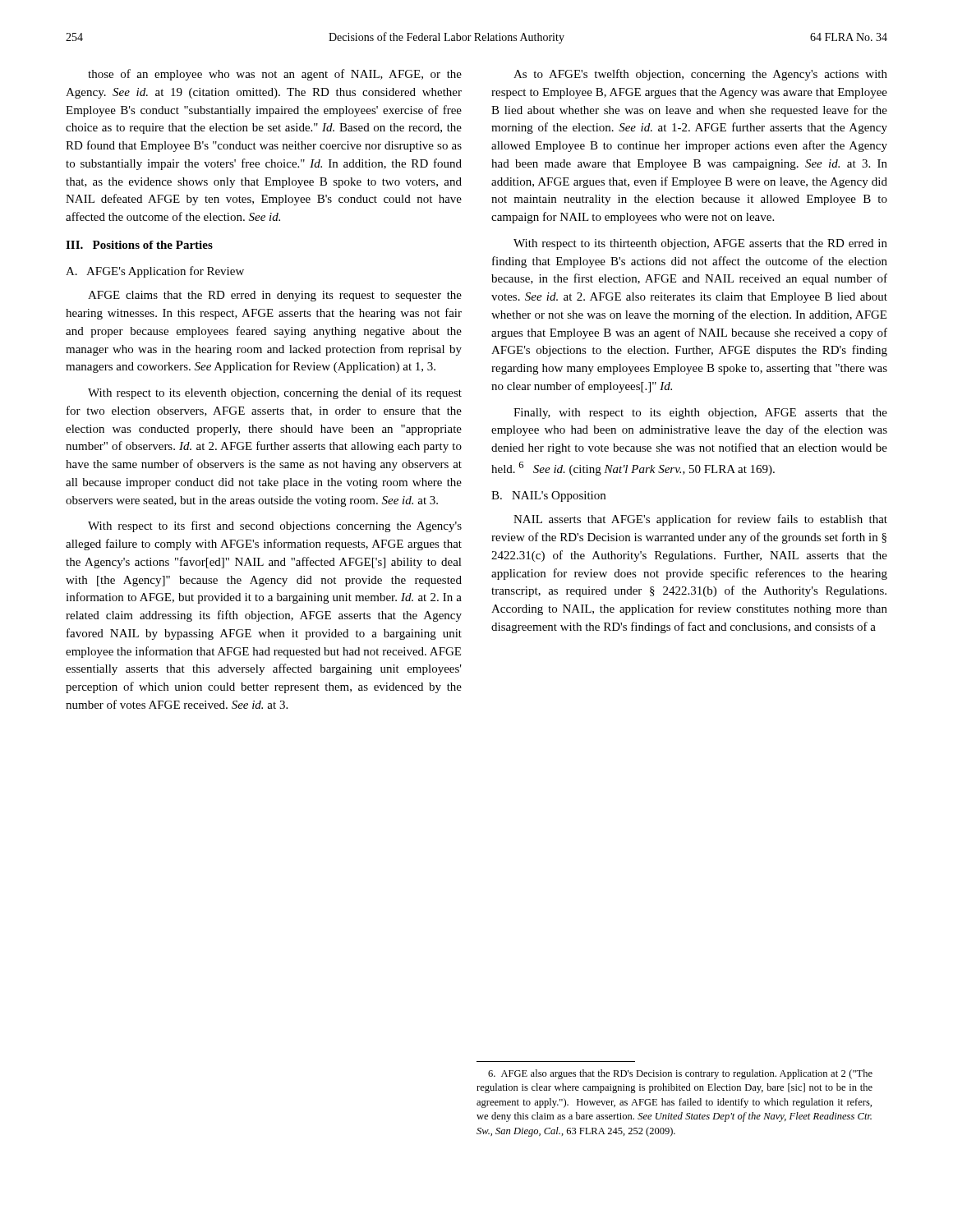The image size is (953, 1232).
Task: Select the passage starting "III. Positions of the Parties"
Action: (x=139, y=245)
